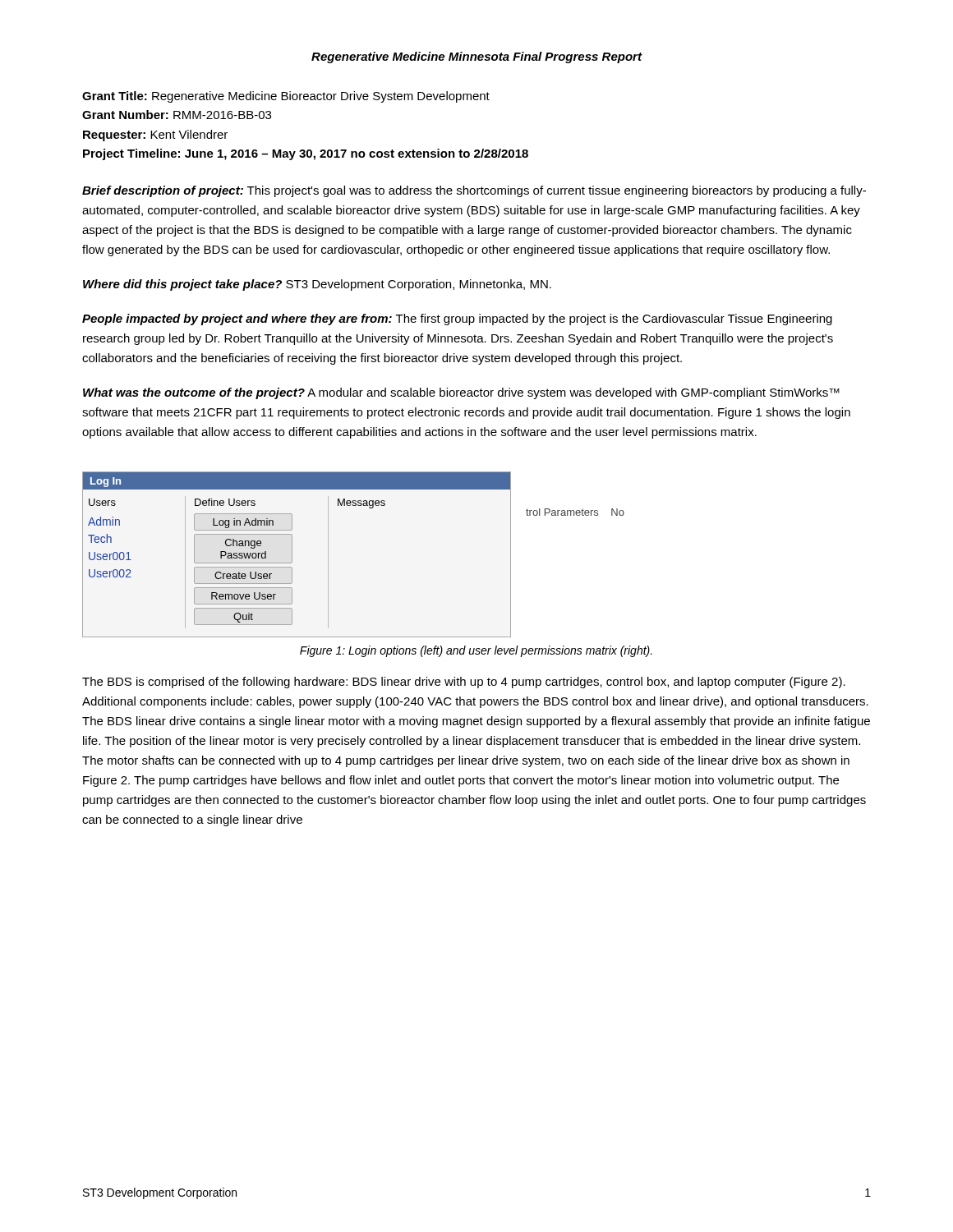The height and width of the screenshot is (1232, 953).
Task: Locate the region starting "What was the"
Action: pyautogui.click(x=466, y=412)
